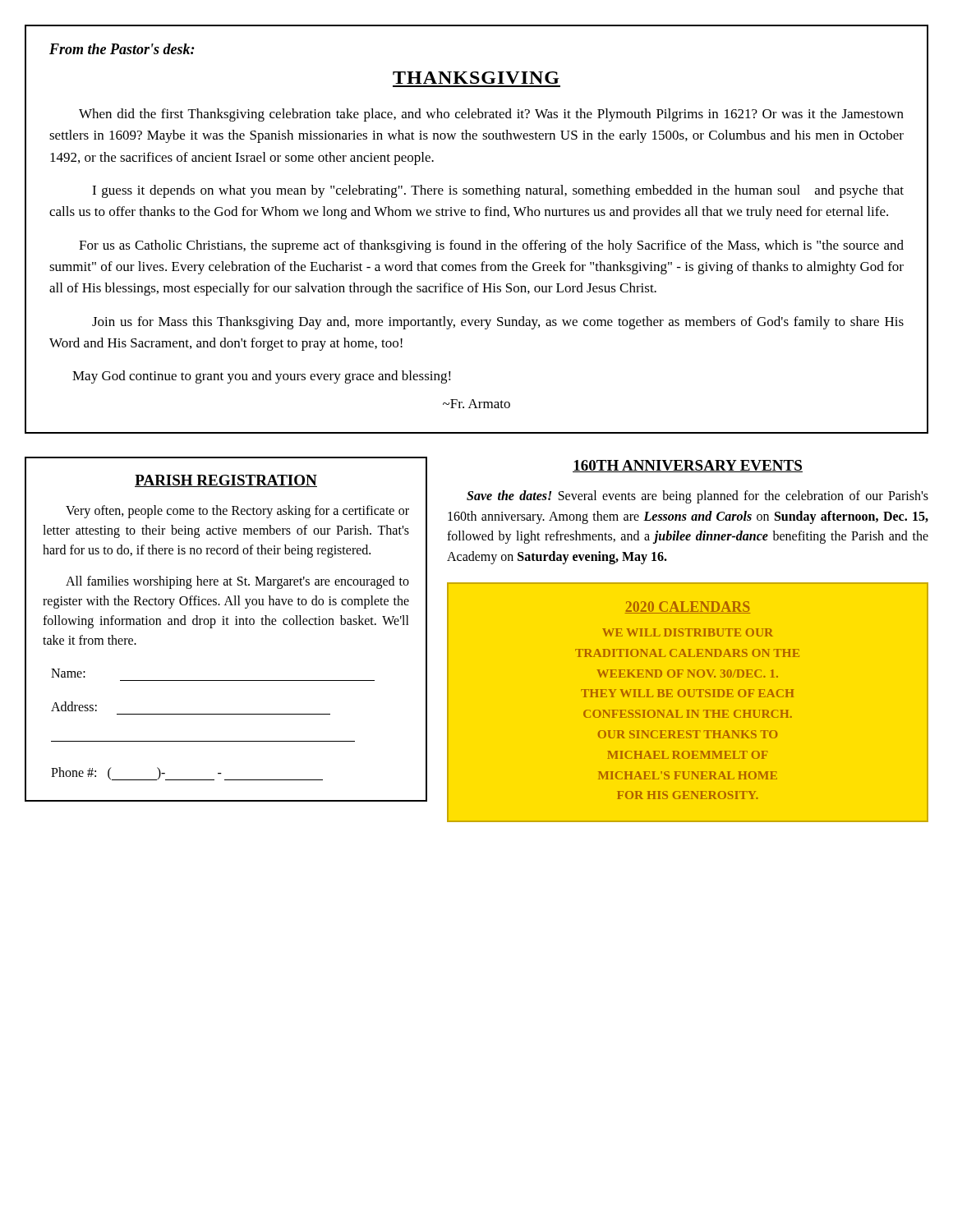Screen dimensions: 1232x953
Task: Select the text block that reads "I guess it depends on"
Action: pos(476,201)
